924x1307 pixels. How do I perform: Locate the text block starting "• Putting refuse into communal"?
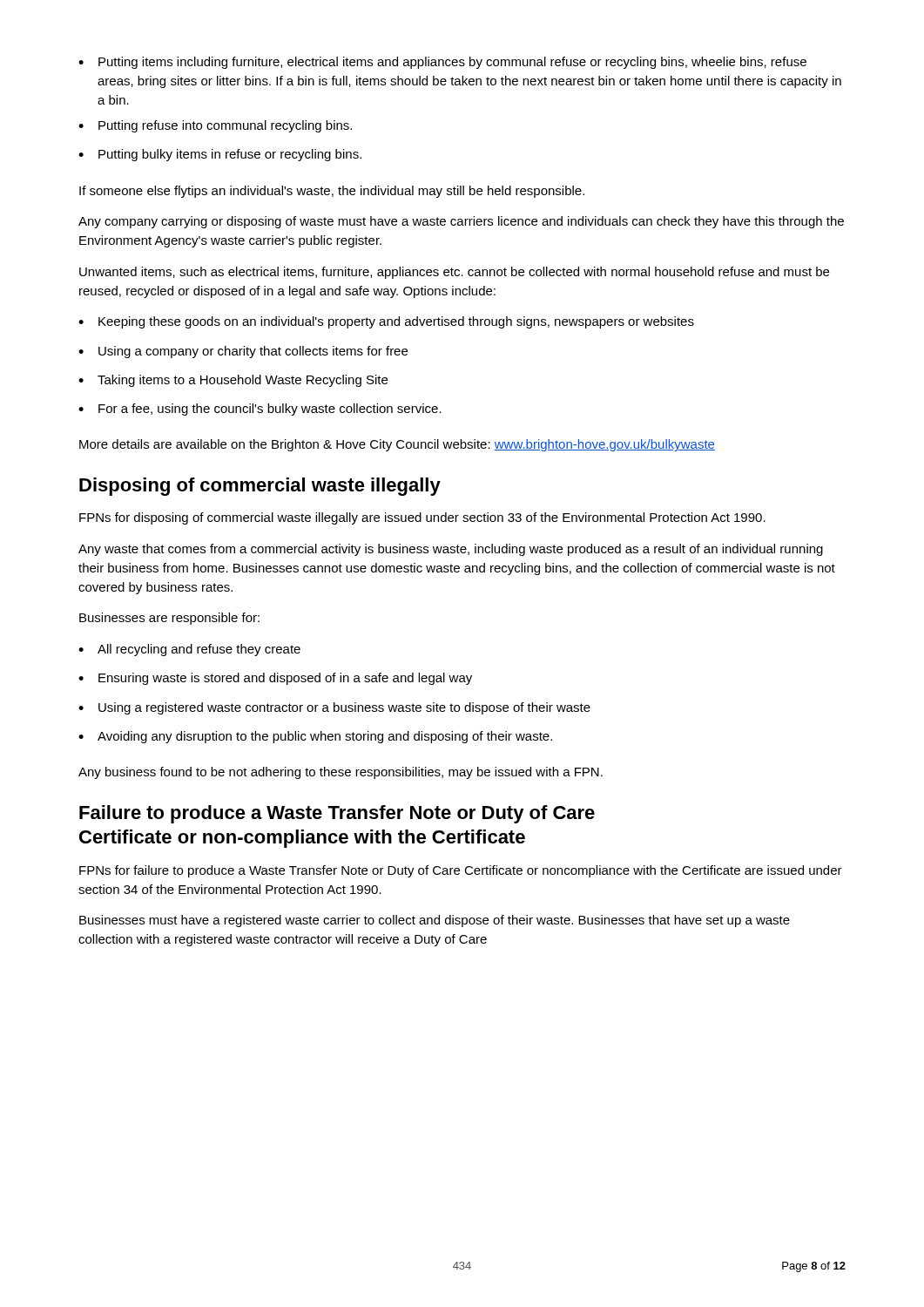tap(216, 127)
